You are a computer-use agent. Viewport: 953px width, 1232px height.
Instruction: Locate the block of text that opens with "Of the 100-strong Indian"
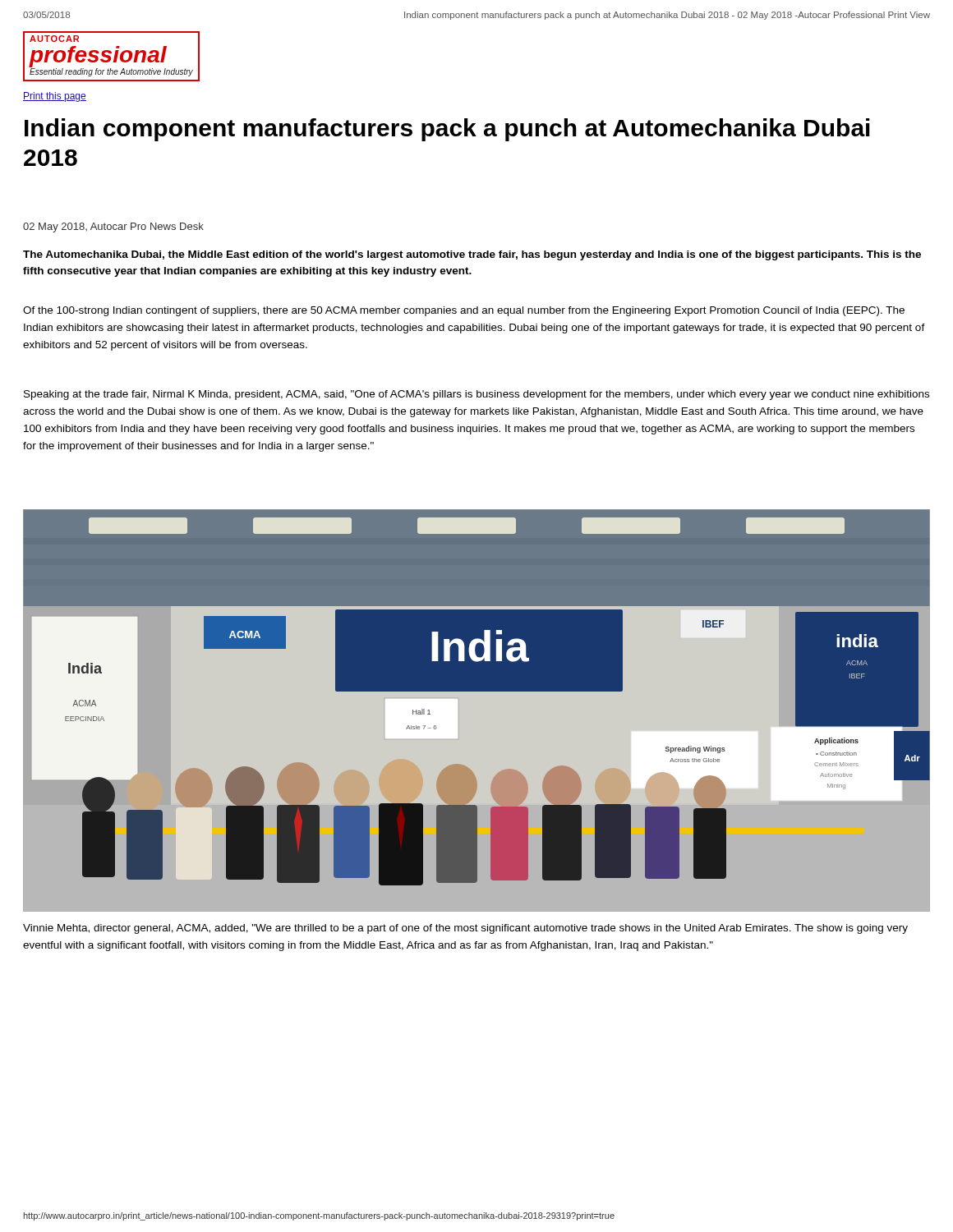click(x=474, y=327)
